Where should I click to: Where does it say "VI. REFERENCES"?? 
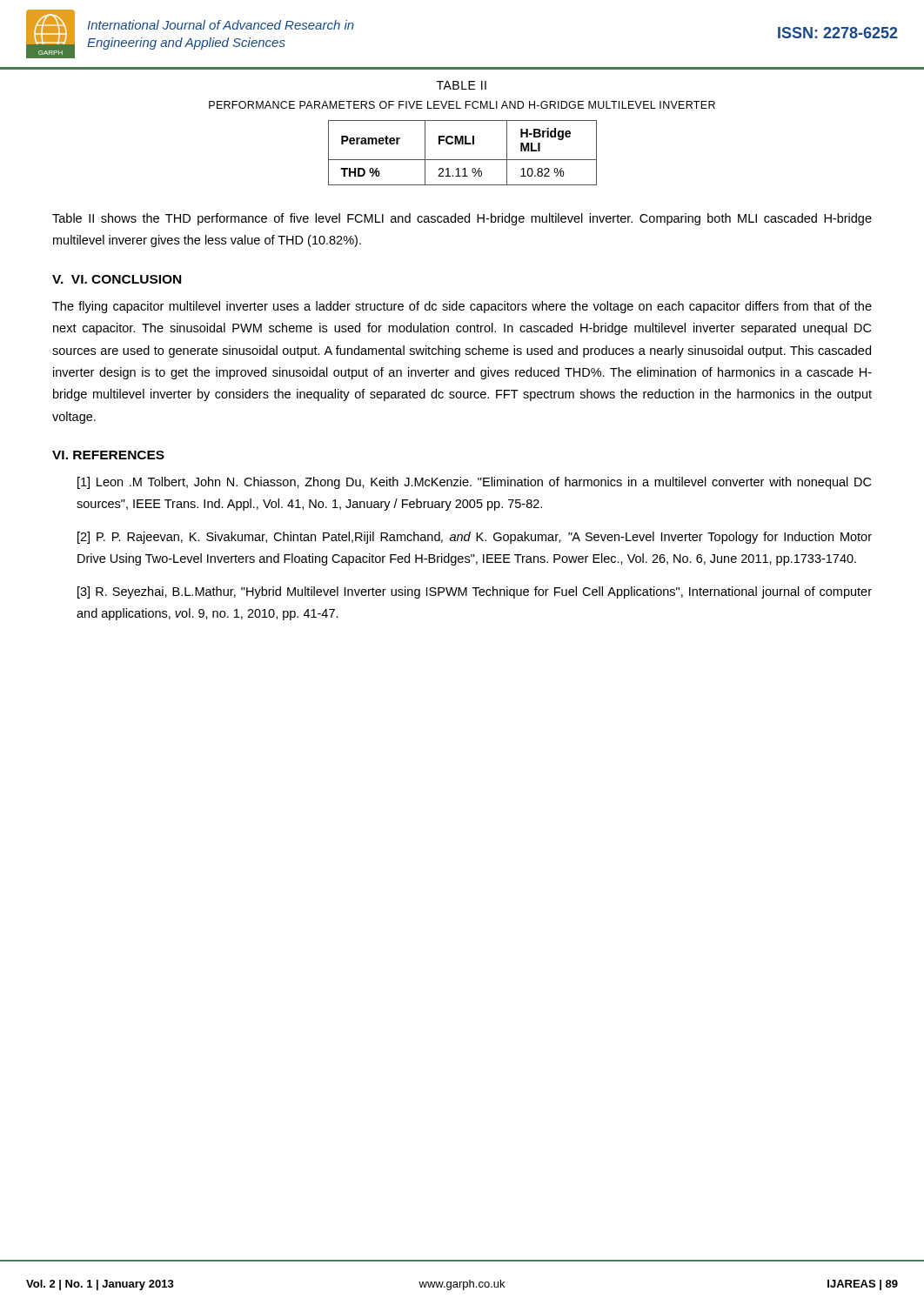point(108,455)
